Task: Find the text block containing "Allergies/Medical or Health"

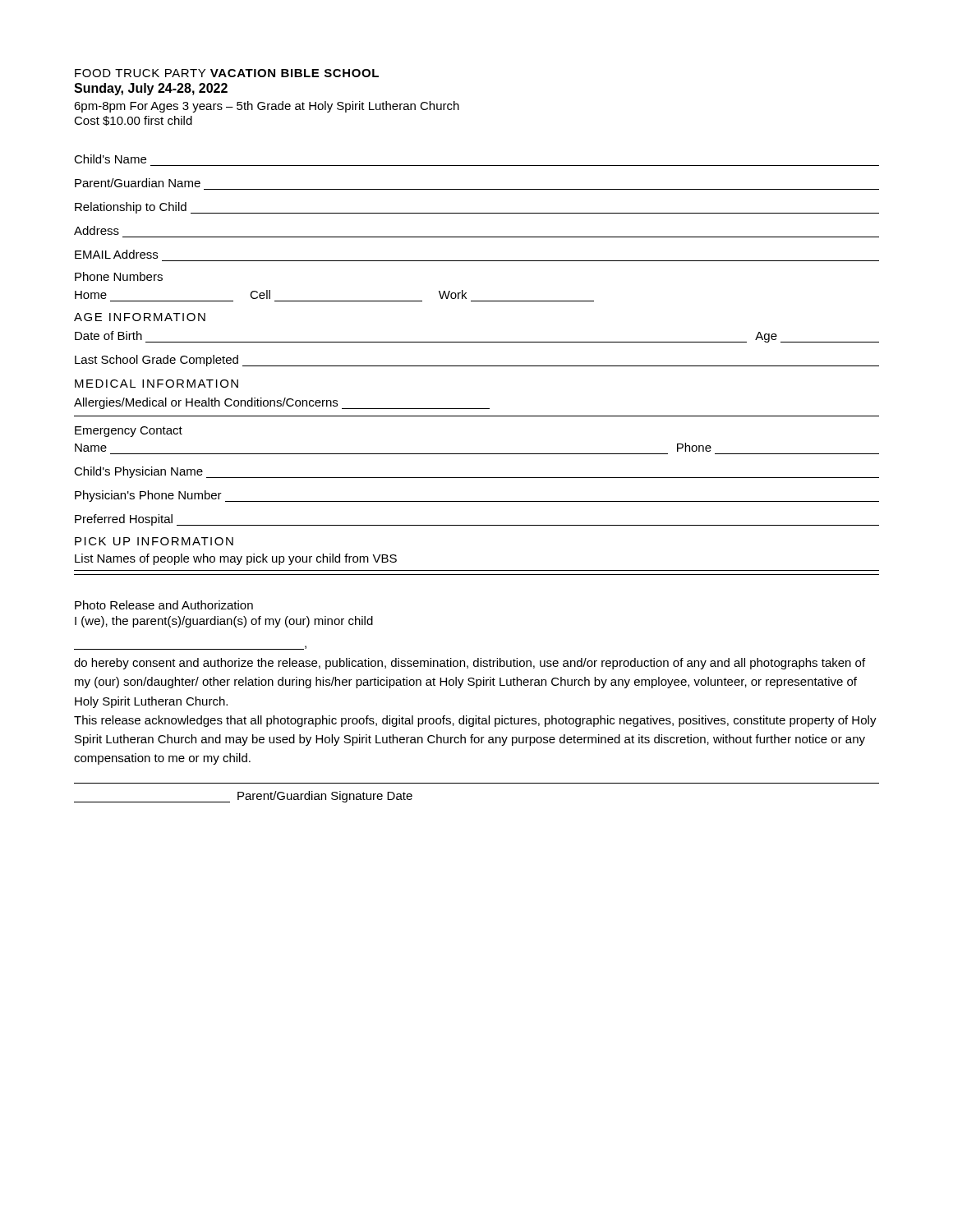Action: pyautogui.click(x=282, y=401)
